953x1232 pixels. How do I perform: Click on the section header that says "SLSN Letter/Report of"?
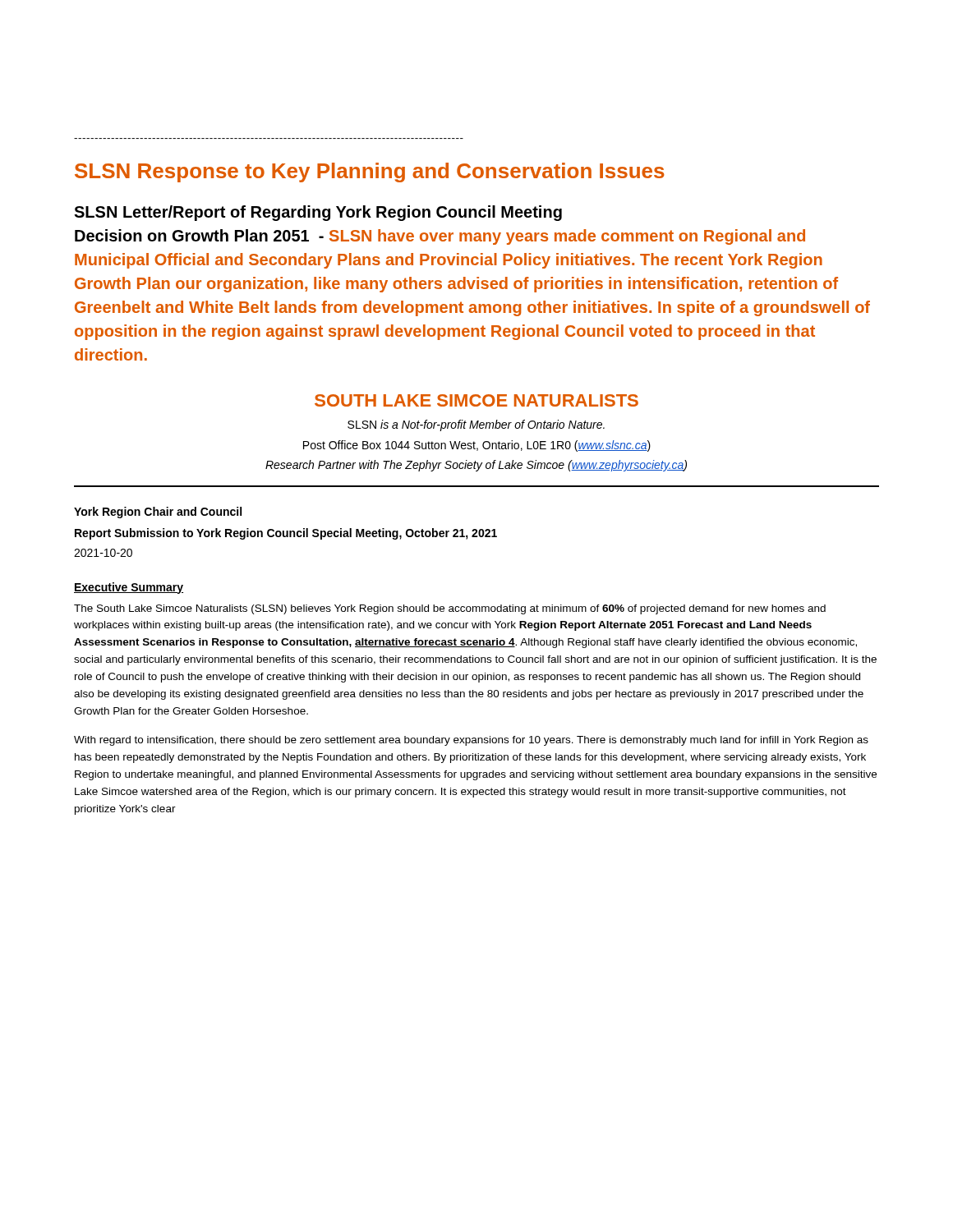click(x=472, y=283)
